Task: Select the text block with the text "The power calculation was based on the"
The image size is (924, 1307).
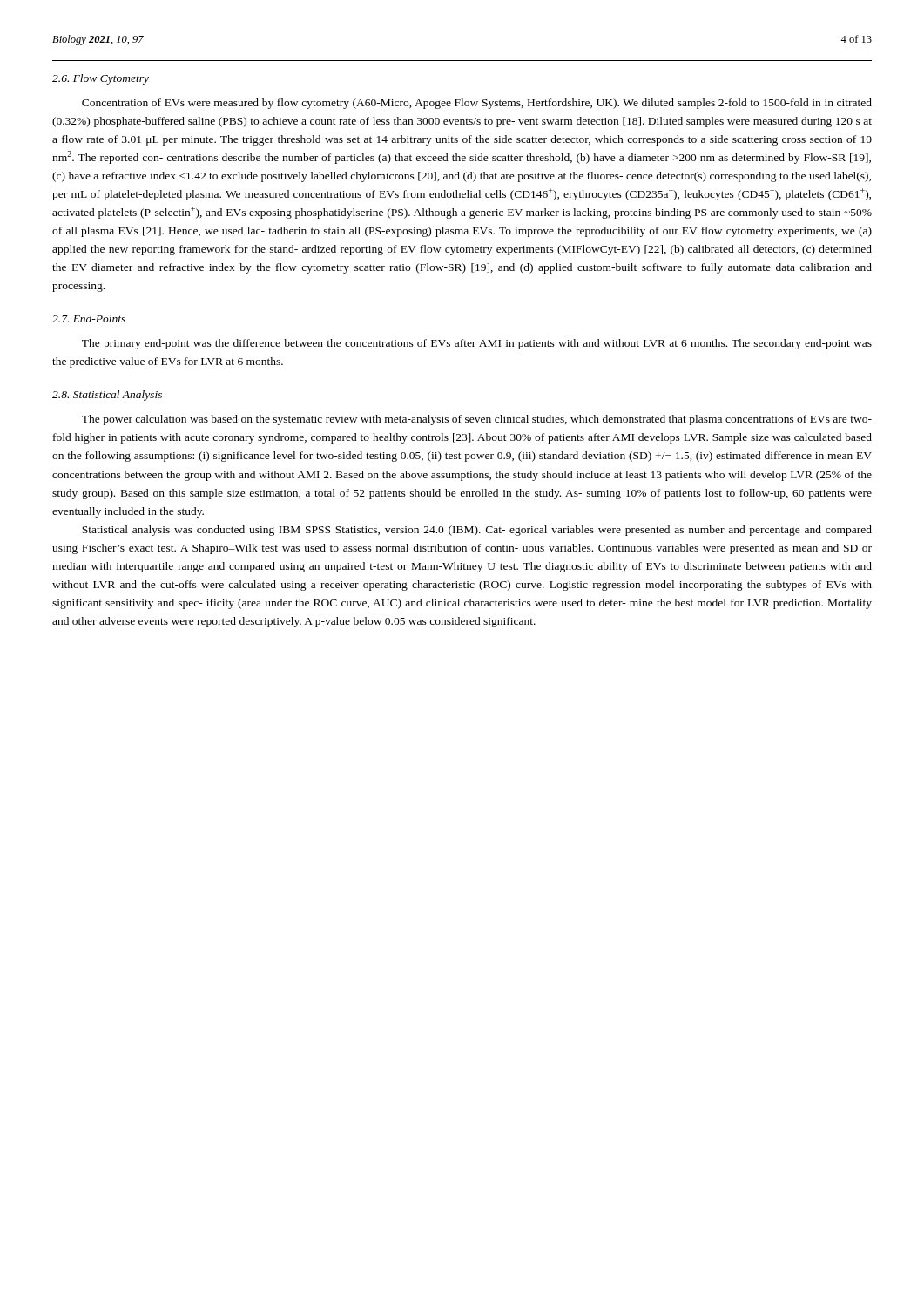Action: point(462,465)
